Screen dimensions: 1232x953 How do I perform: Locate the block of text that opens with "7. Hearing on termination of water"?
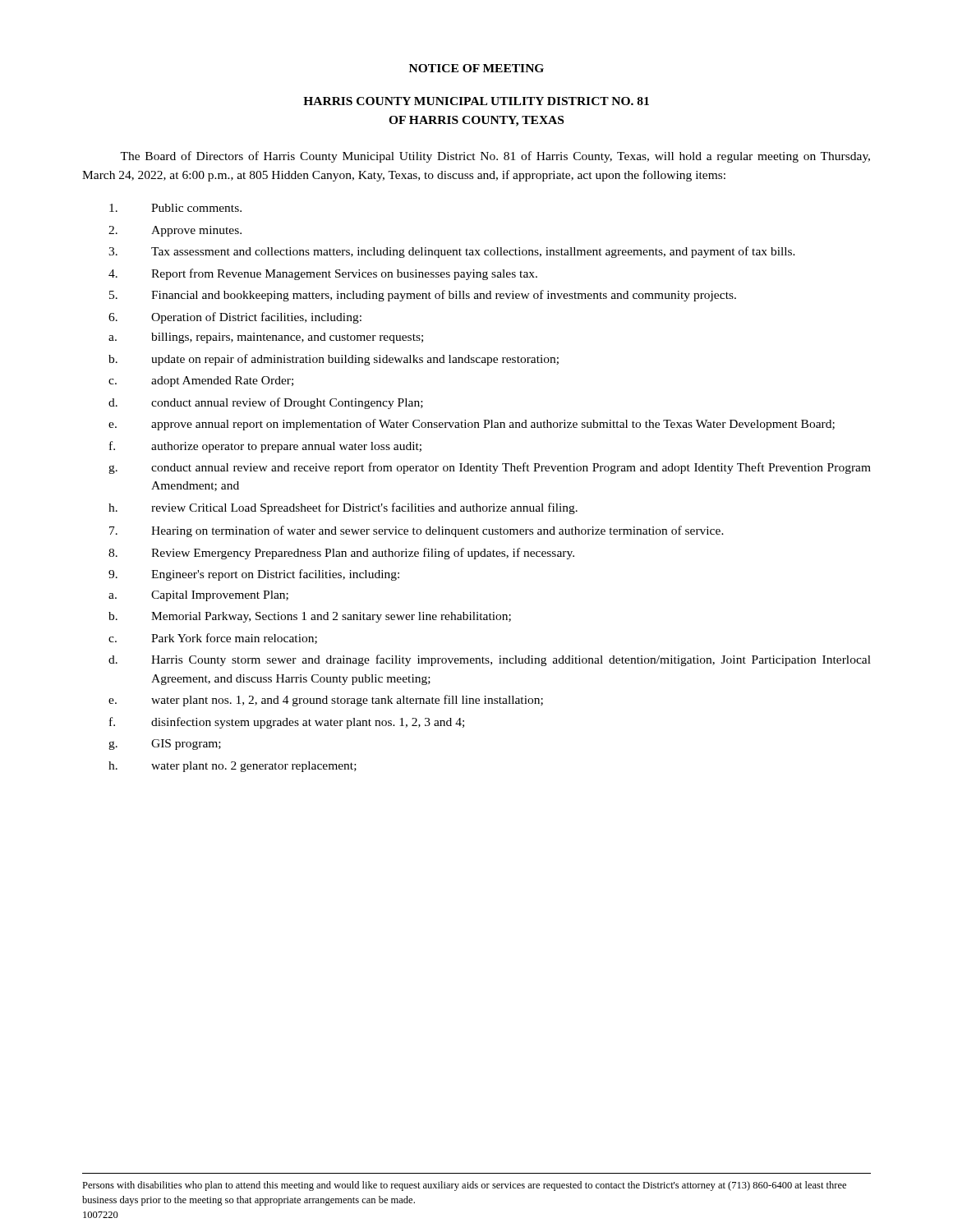point(476,531)
